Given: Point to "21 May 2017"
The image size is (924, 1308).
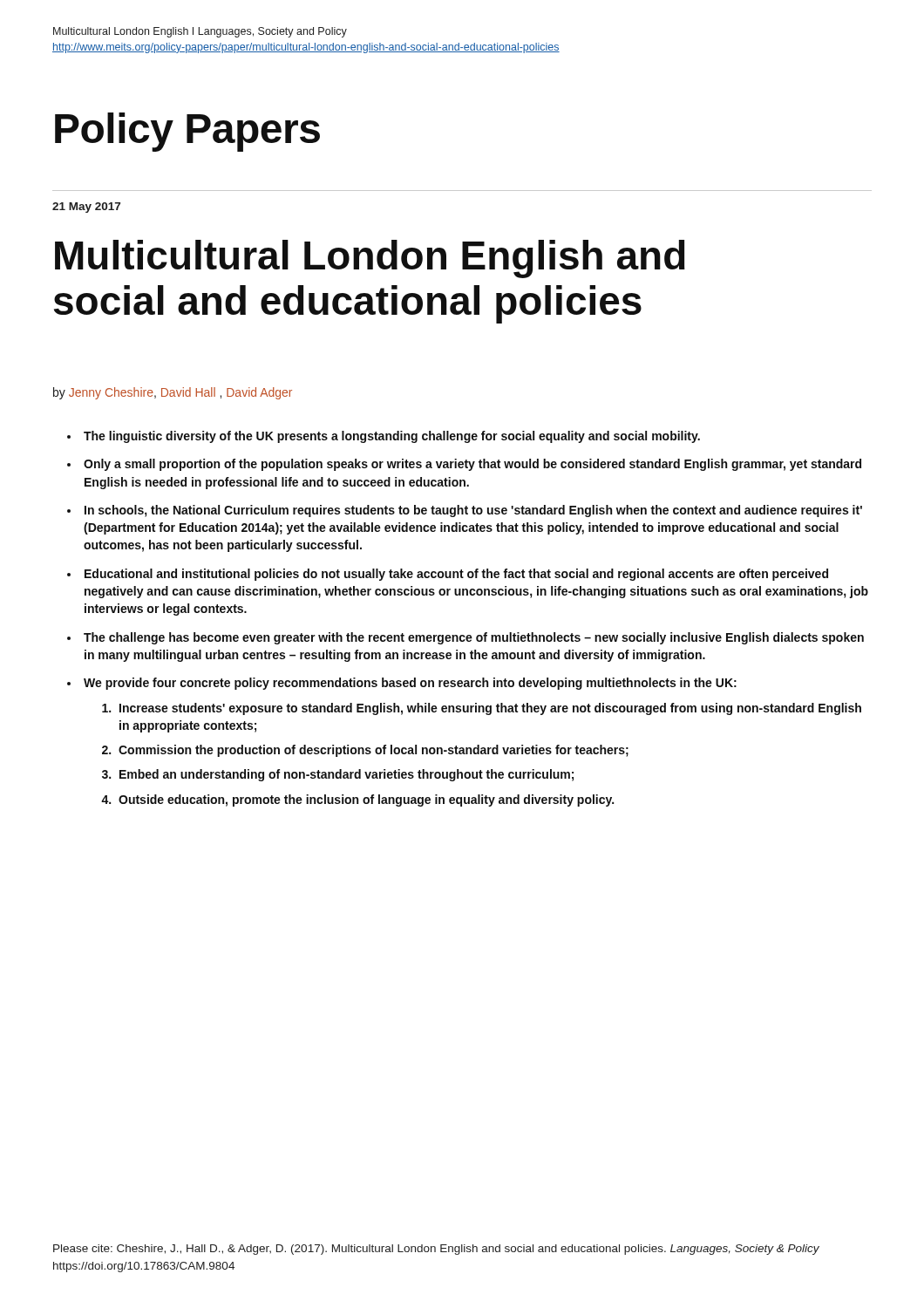Looking at the screenshot, I should coord(86,208).
